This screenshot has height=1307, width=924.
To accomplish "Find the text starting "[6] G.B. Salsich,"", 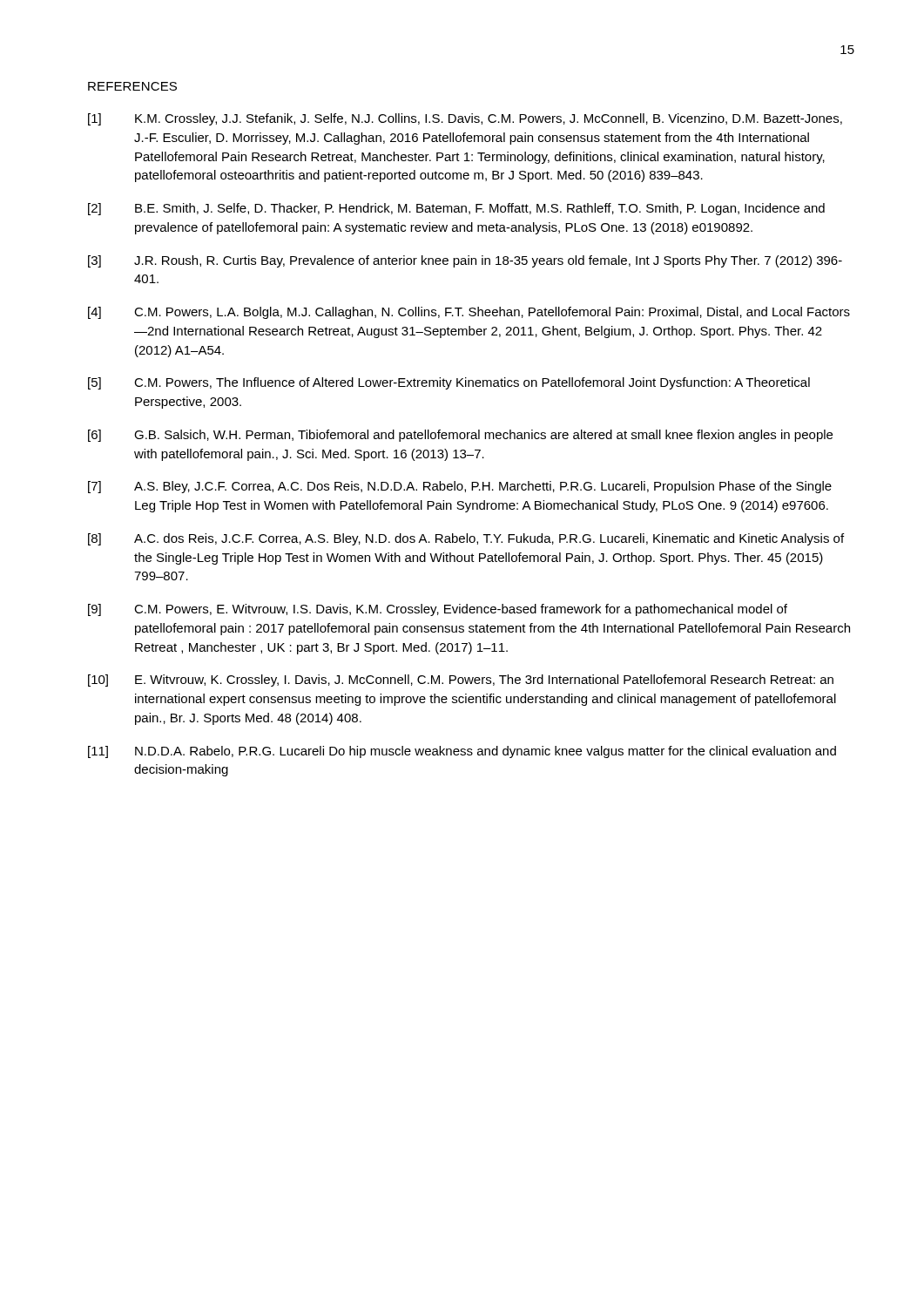I will (x=471, y=444).
